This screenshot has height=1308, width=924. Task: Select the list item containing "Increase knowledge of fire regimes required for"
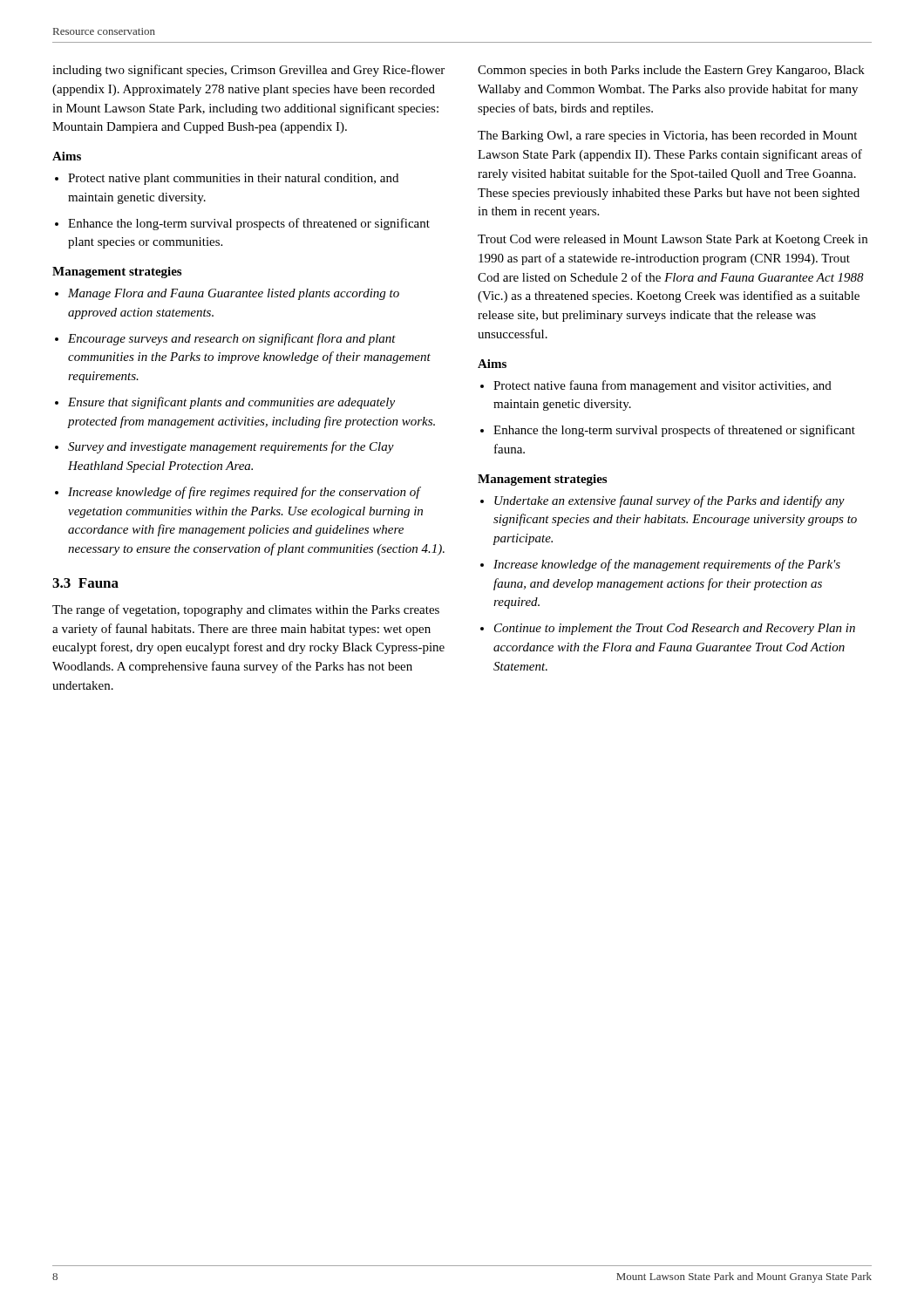coord(257,520)
